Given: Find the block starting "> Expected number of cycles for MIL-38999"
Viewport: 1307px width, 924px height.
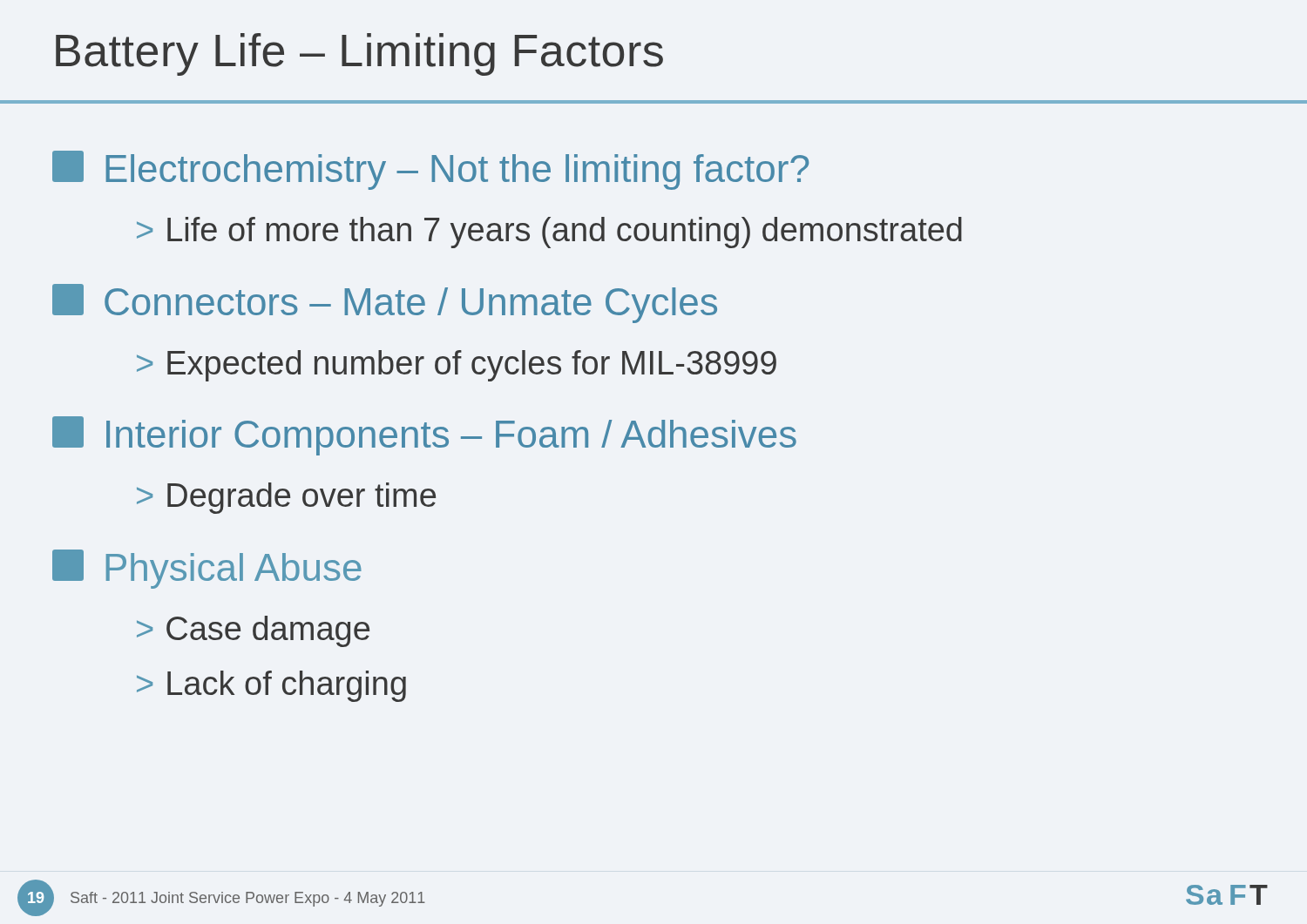Looking at the screenshot, I should 456,364.
